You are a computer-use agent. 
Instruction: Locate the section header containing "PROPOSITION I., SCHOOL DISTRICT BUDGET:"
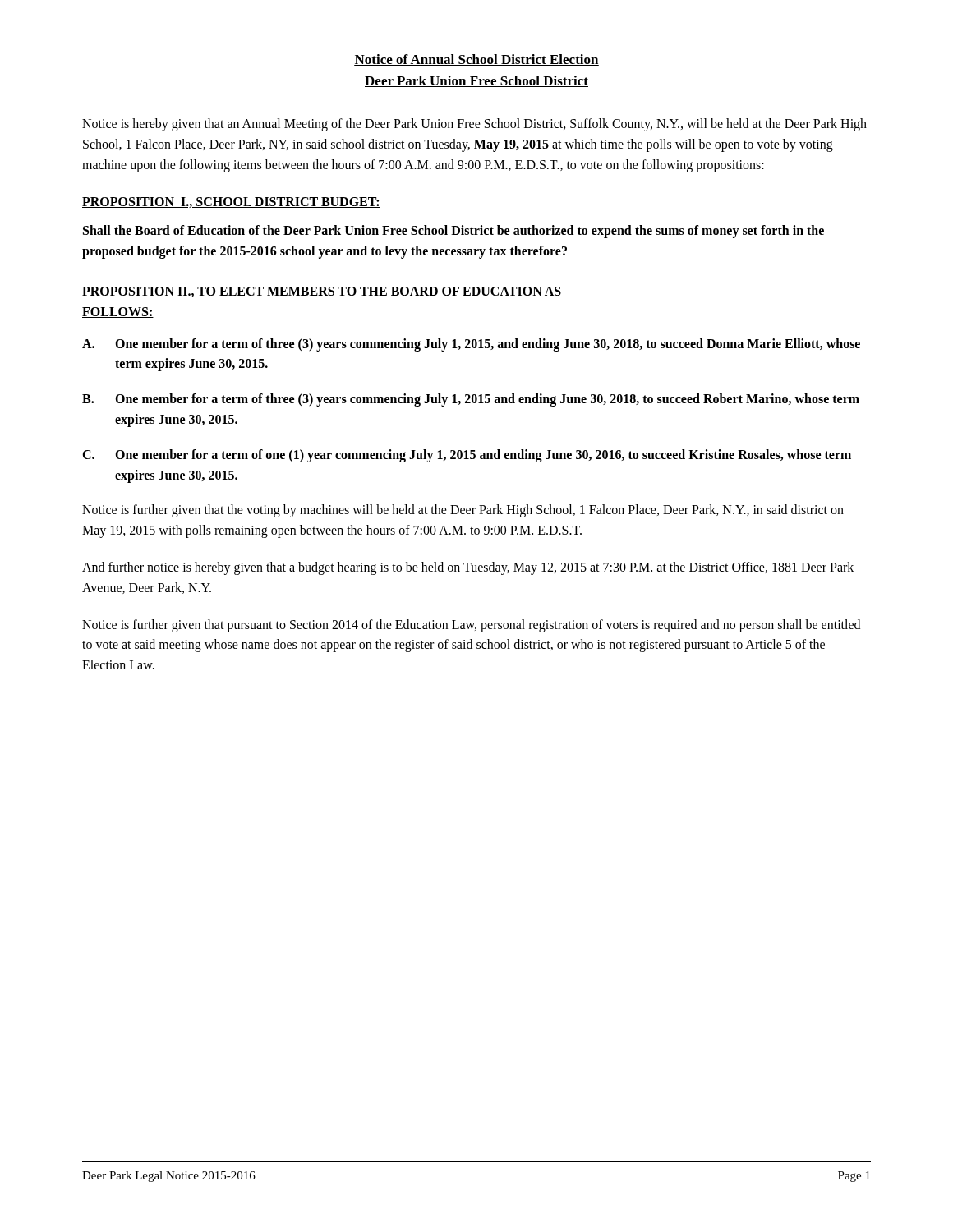231,202
